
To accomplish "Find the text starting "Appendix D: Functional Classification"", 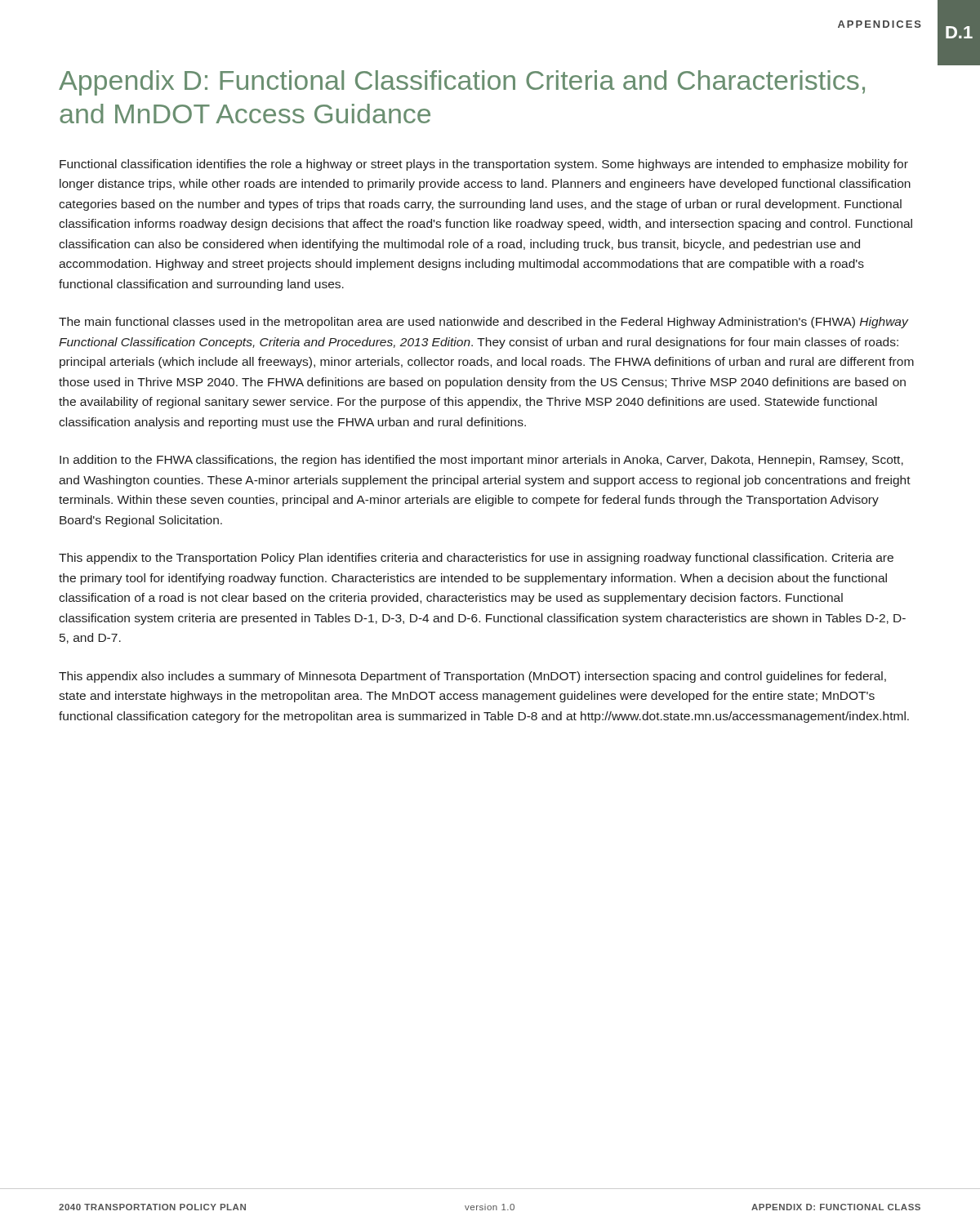I will [x=463, y=97].
